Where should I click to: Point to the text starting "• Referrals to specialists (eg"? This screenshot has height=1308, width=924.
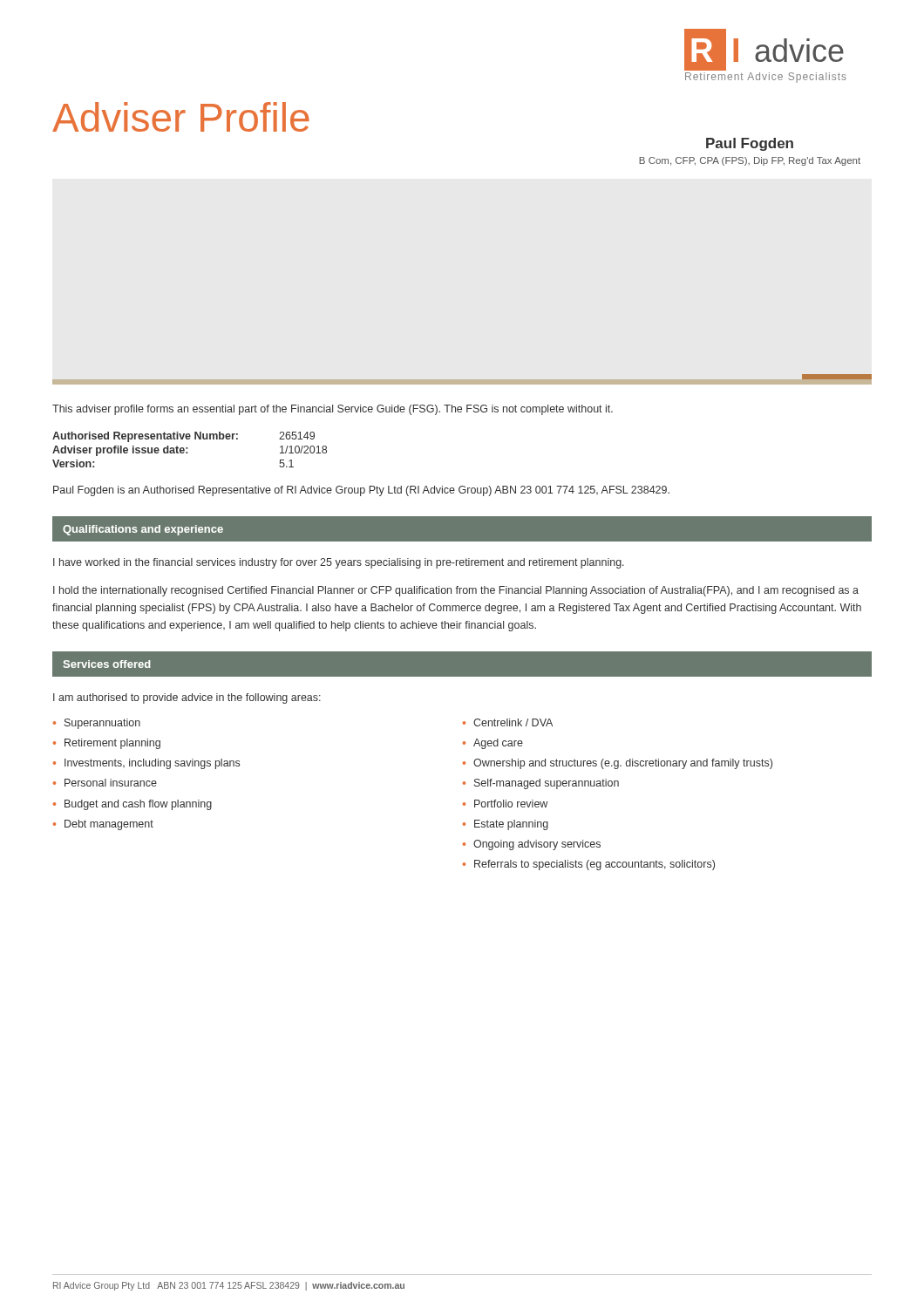click(x=589, y=864)
